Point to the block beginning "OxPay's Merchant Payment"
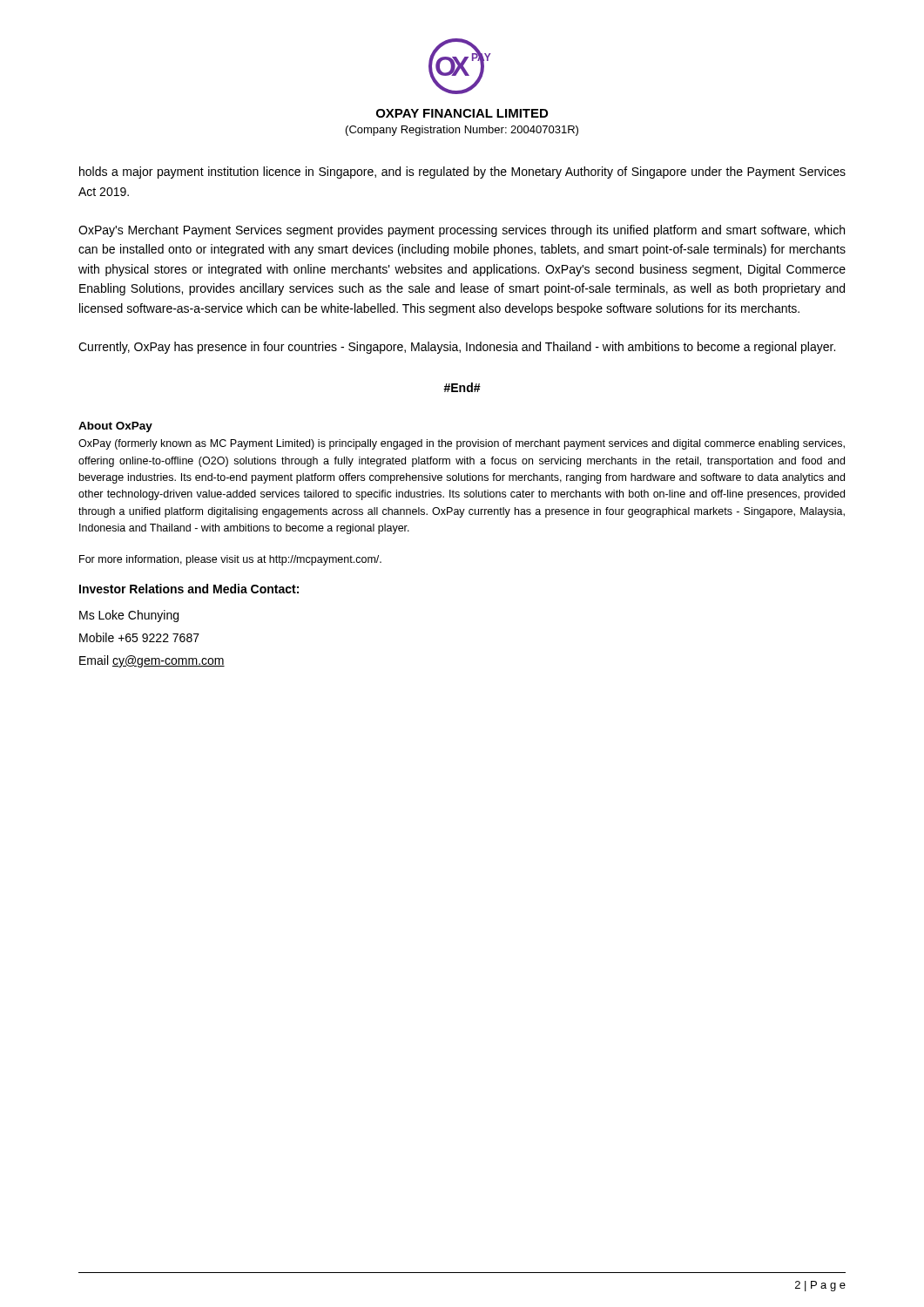 click(x=462, y=269)
